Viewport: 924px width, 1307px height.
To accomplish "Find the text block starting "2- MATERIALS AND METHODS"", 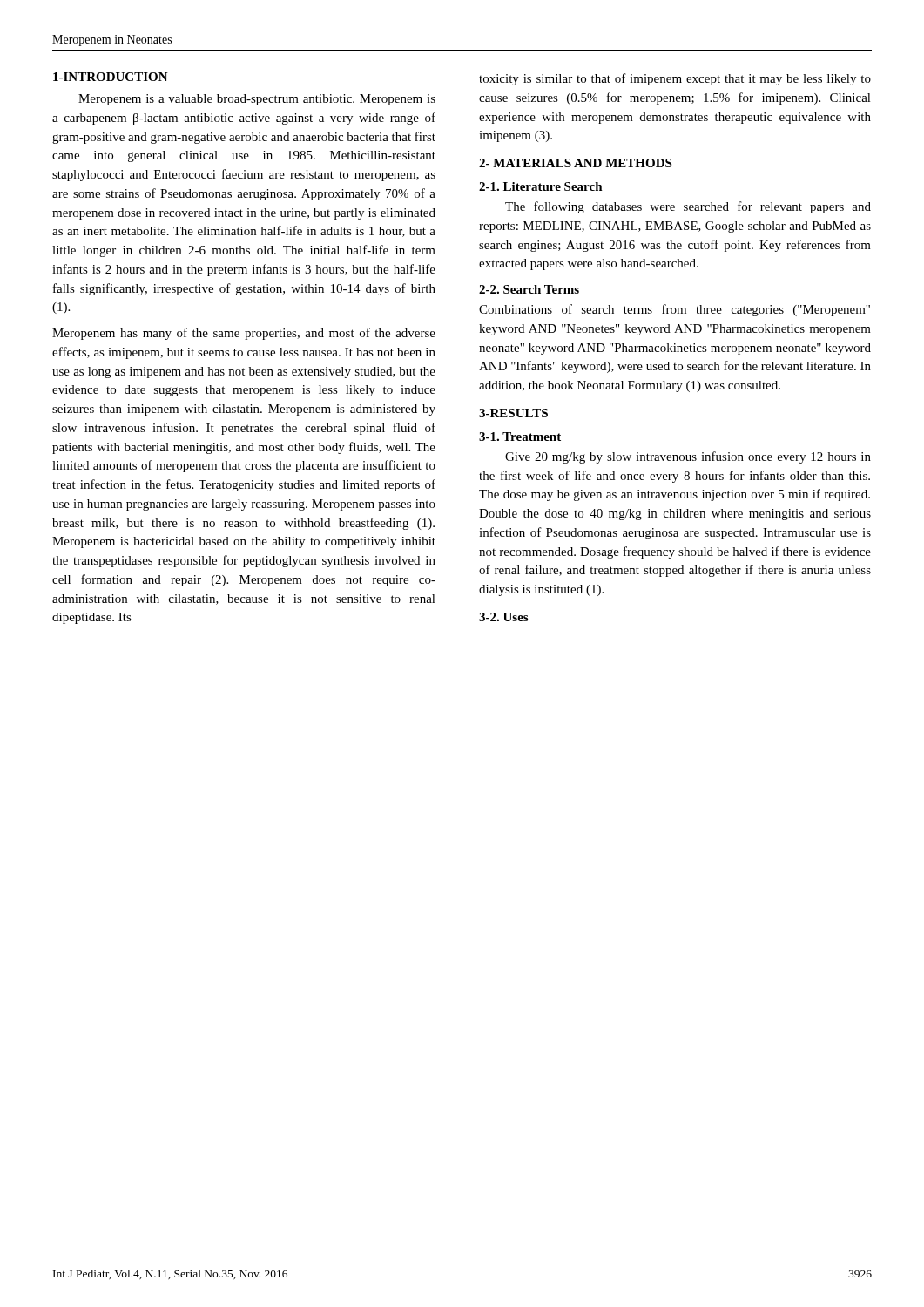I will [x=675, y=163].
